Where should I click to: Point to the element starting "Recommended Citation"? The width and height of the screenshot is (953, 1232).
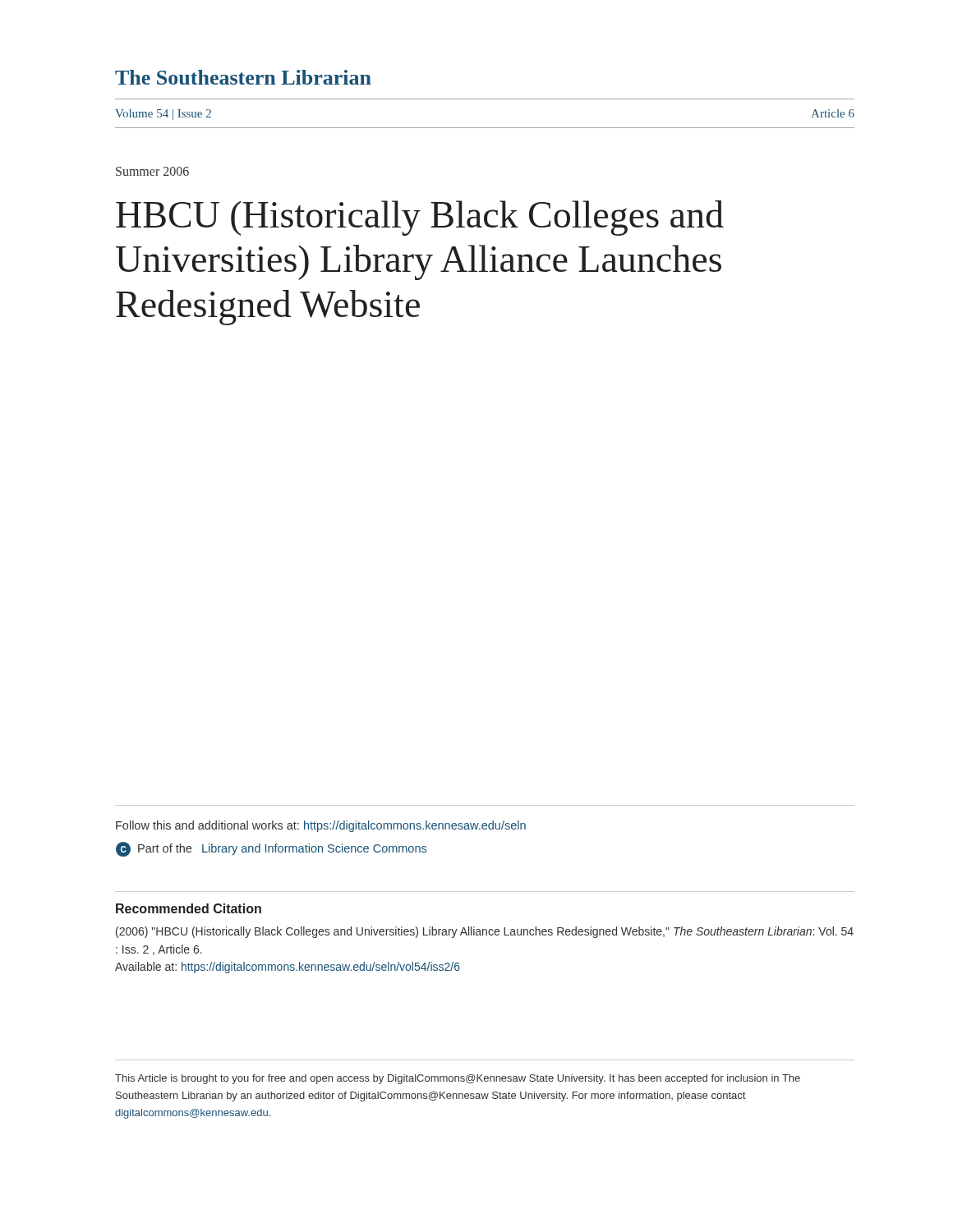click(188, 909)
